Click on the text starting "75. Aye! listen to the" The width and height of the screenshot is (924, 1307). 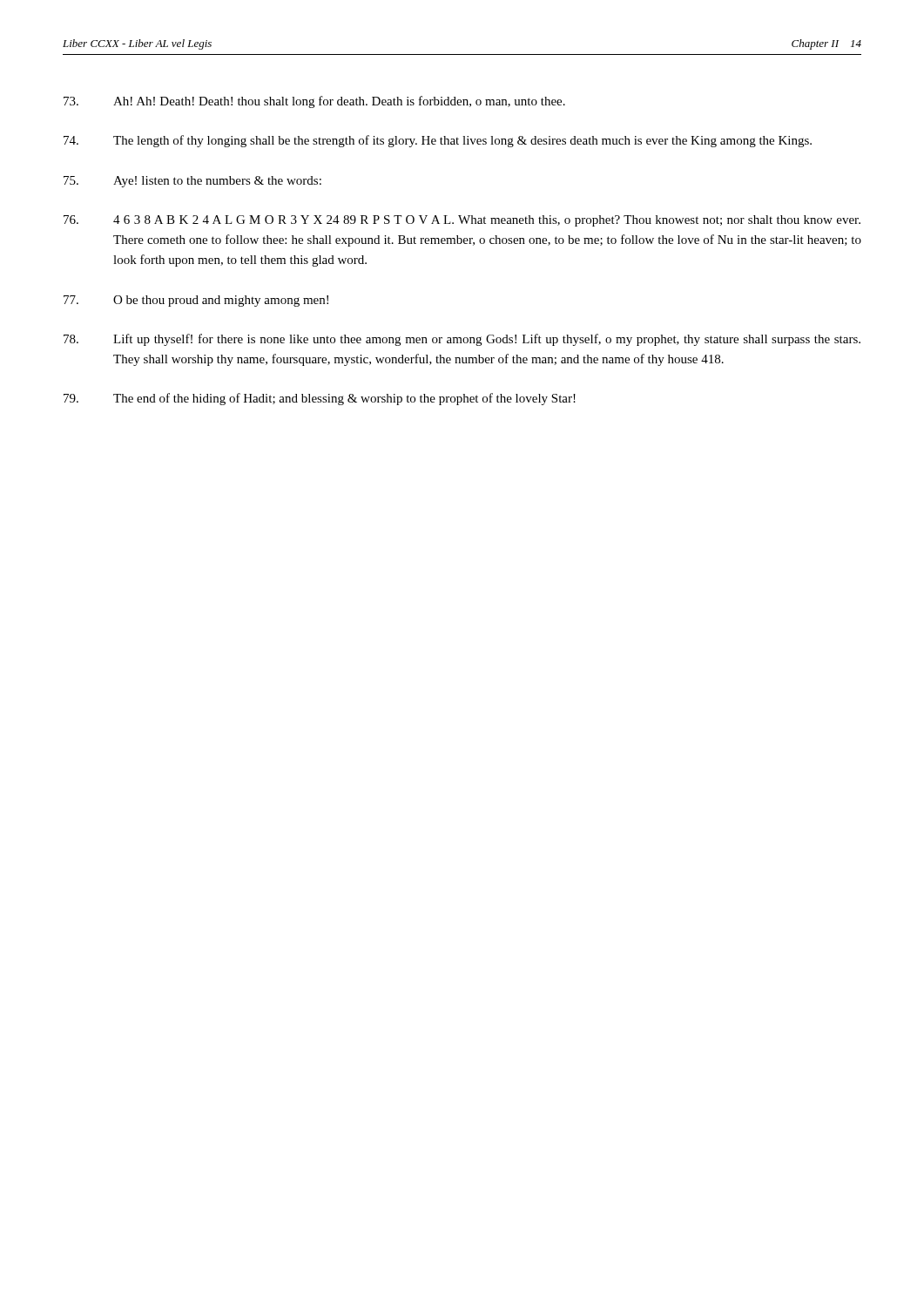click(x=192, y=182)
